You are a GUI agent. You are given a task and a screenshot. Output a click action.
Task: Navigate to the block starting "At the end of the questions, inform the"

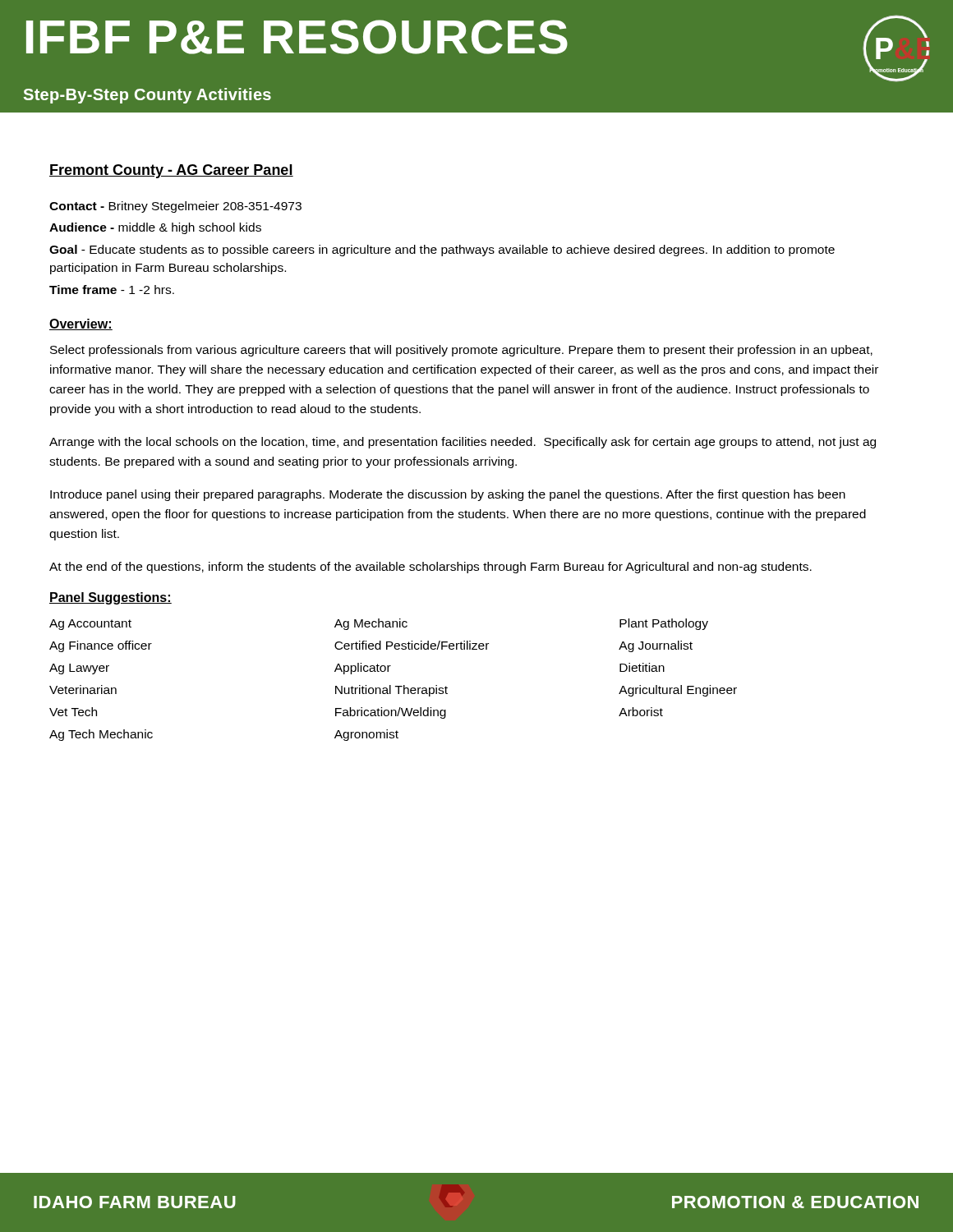(431, 567)
